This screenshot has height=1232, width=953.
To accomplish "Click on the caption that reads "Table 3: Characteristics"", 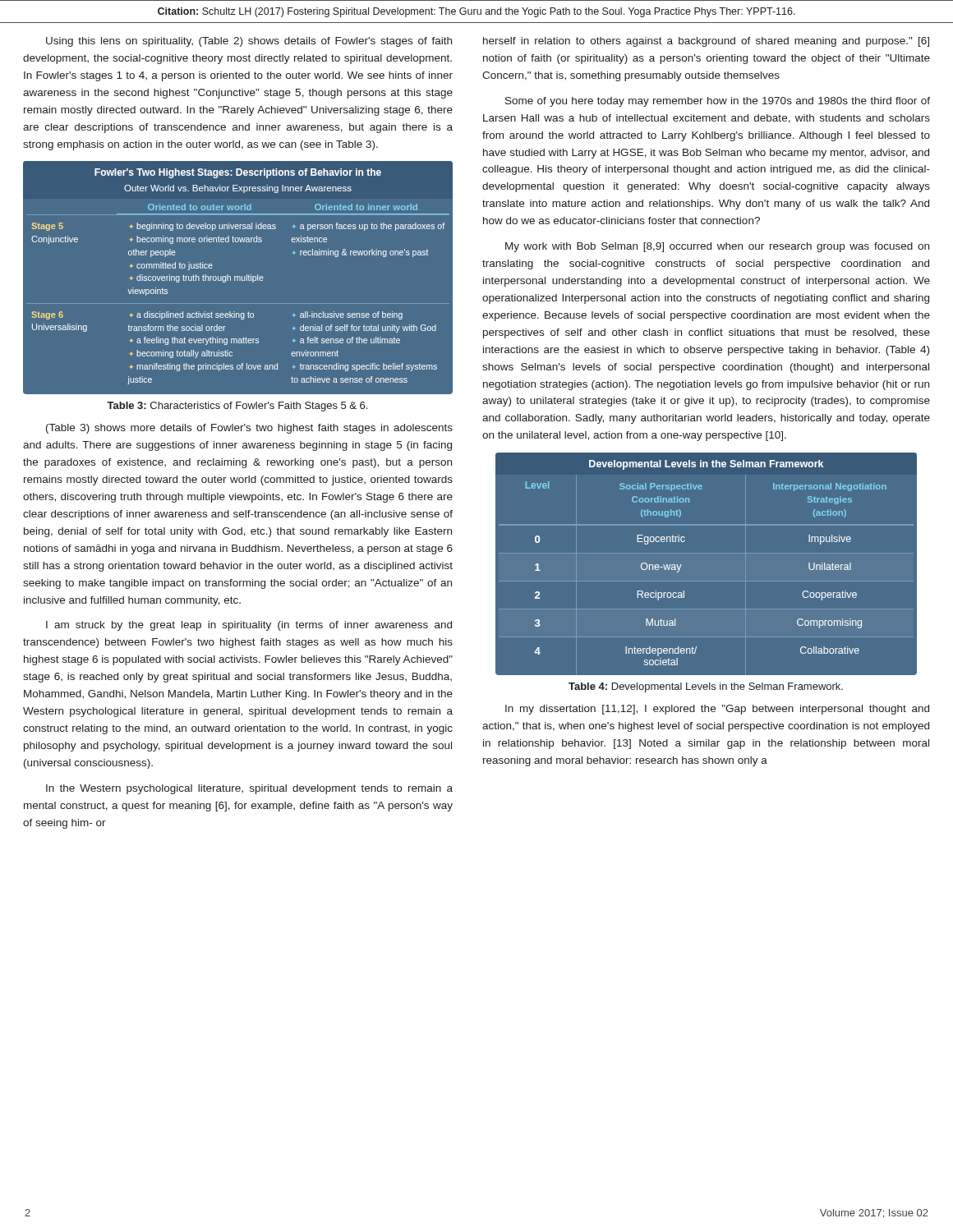I will 238,406.
